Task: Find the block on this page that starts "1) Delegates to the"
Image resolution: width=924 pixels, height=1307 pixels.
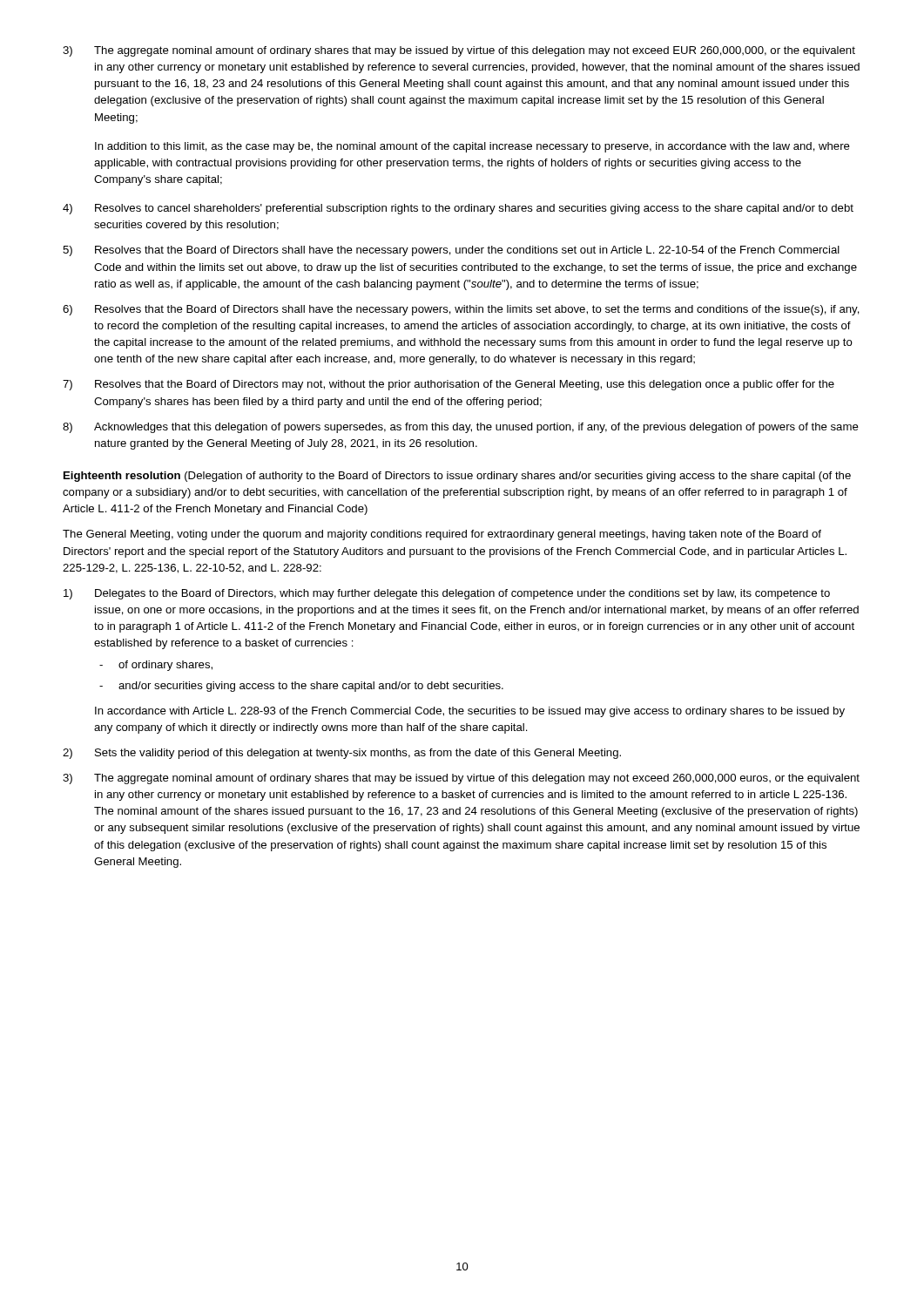Action: 462,618
